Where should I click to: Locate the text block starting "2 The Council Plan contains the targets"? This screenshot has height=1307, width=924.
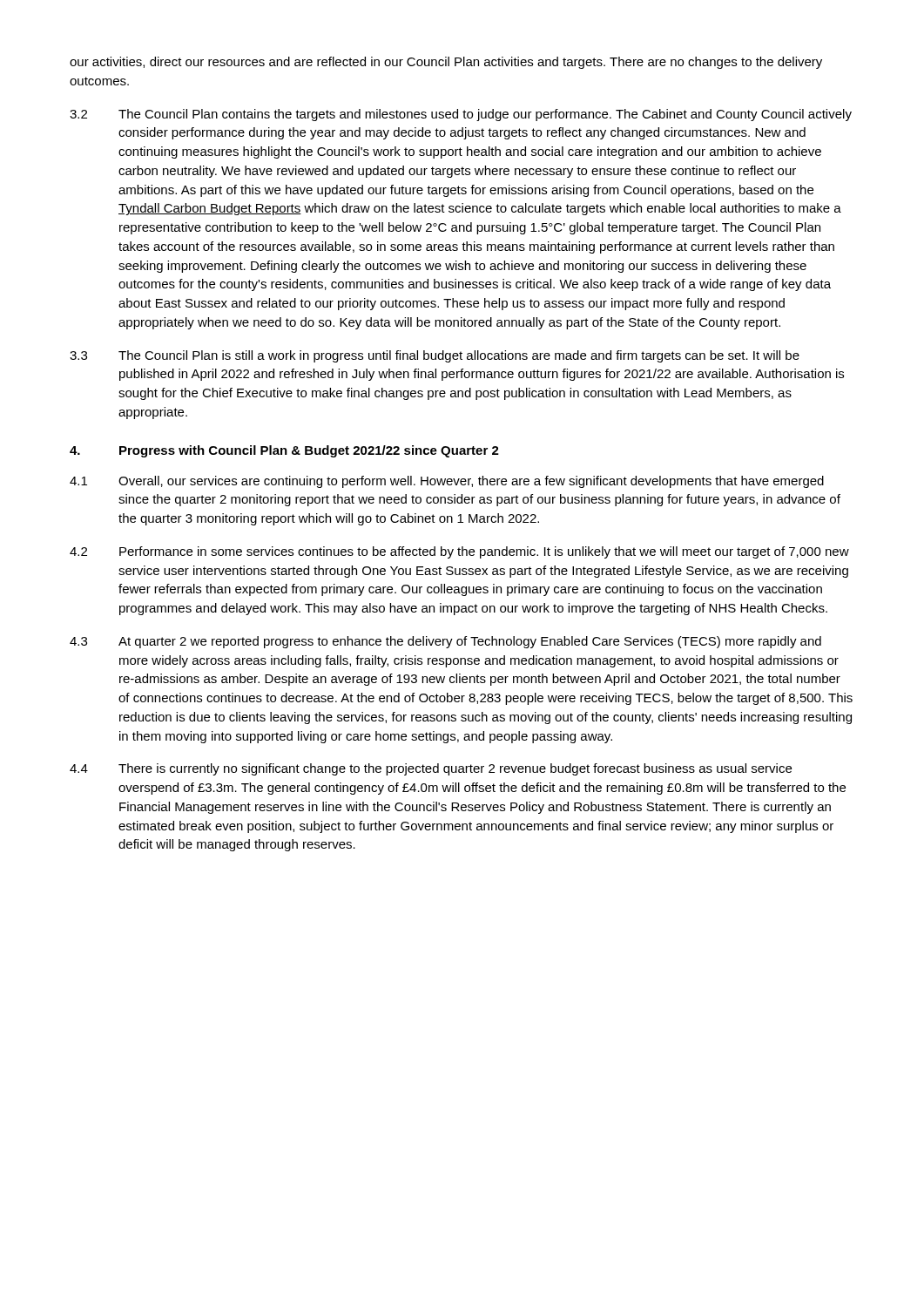point(462,218)
